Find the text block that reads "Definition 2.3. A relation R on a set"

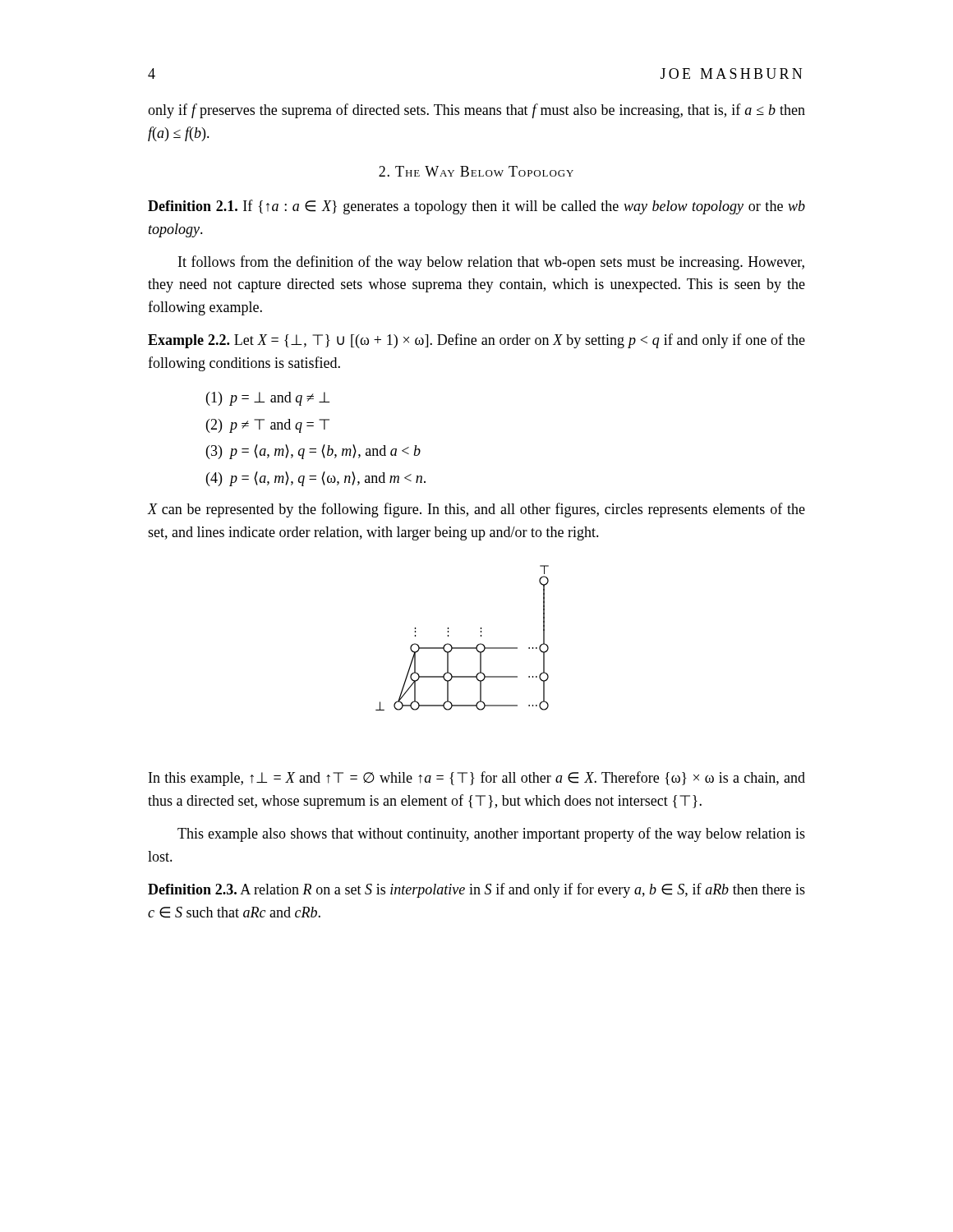point(476,902)
